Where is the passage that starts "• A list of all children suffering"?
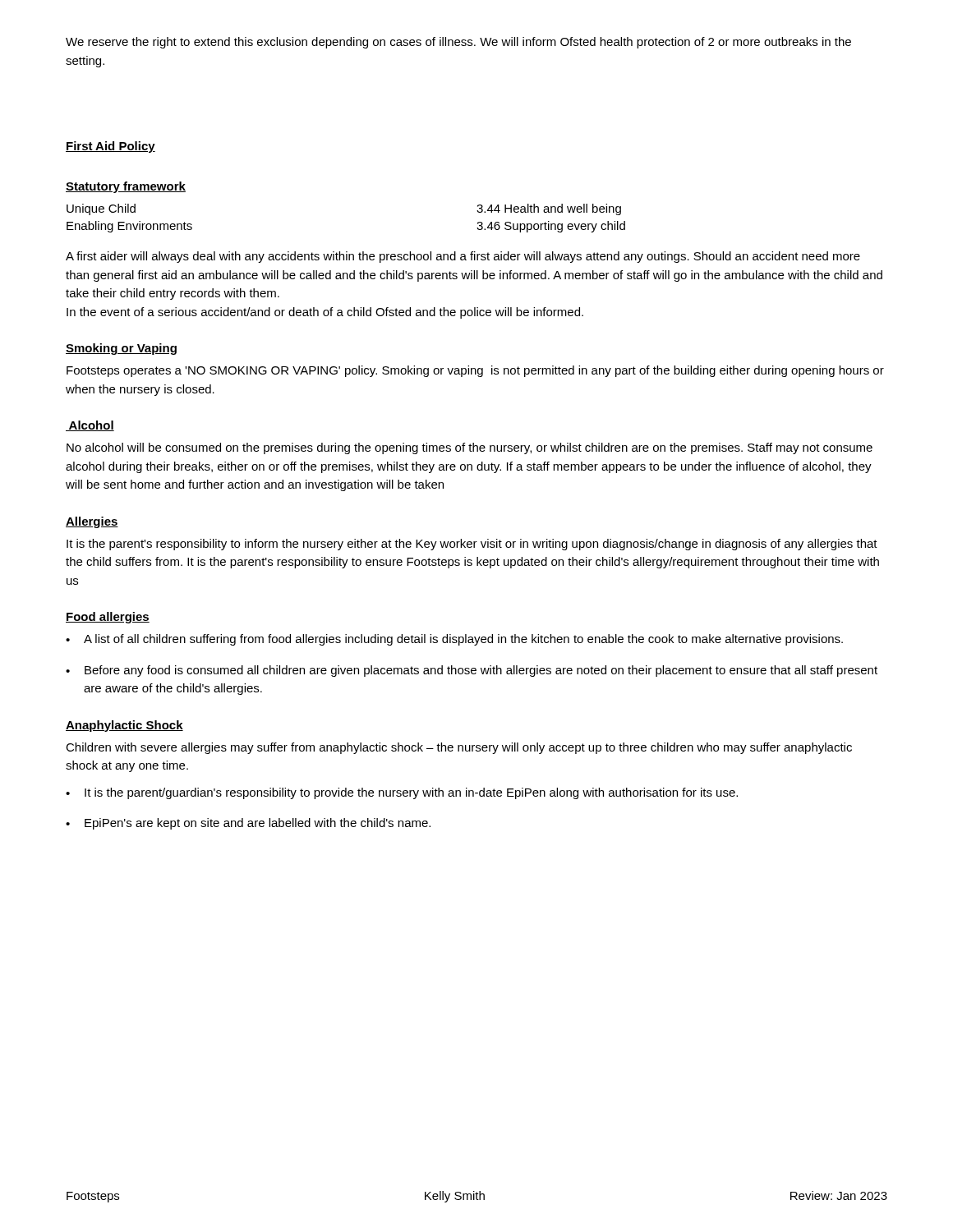Viewport: 953px width, 1232px height. pos(455,640)
